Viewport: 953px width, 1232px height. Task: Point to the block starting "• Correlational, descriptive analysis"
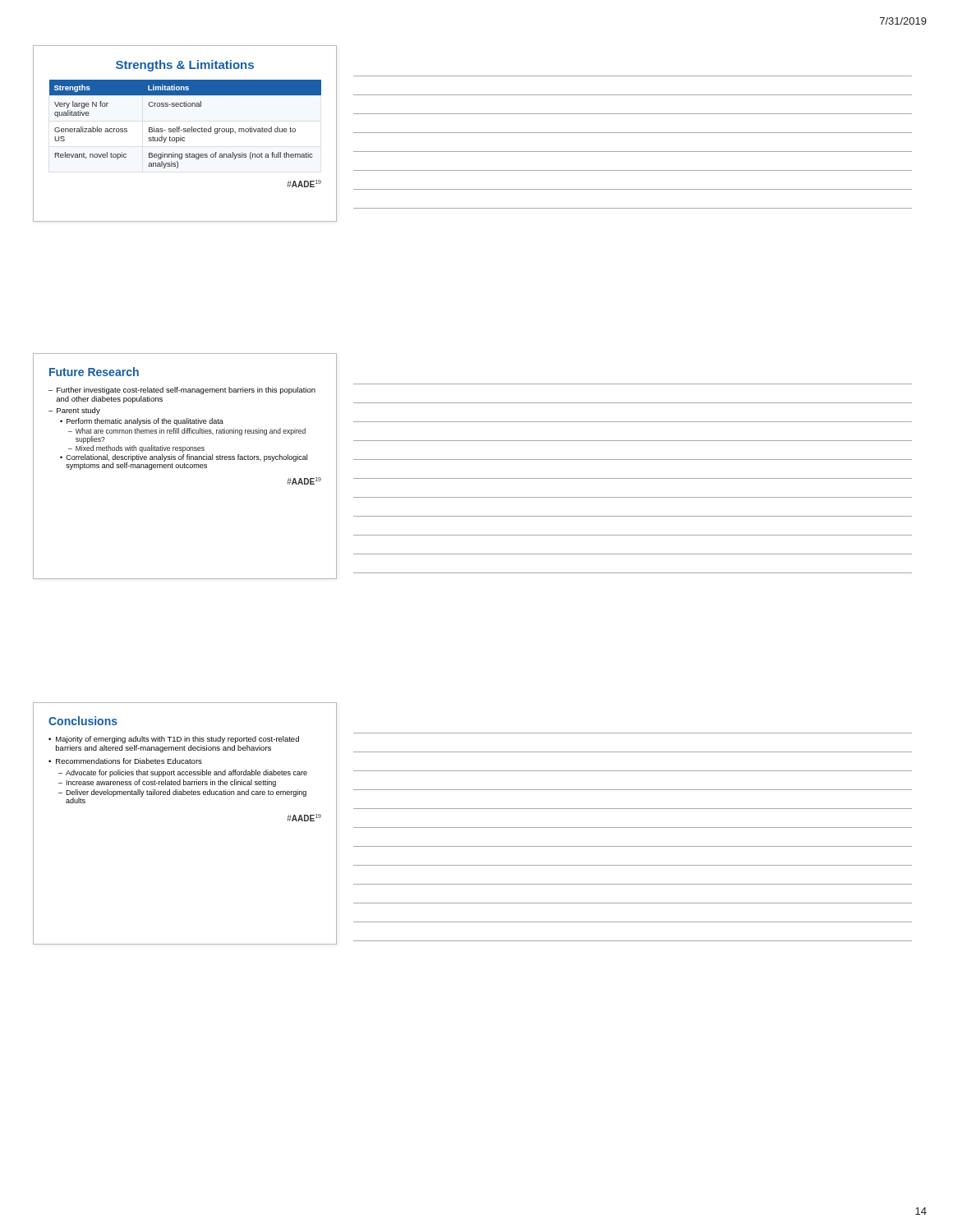point(191,462)
